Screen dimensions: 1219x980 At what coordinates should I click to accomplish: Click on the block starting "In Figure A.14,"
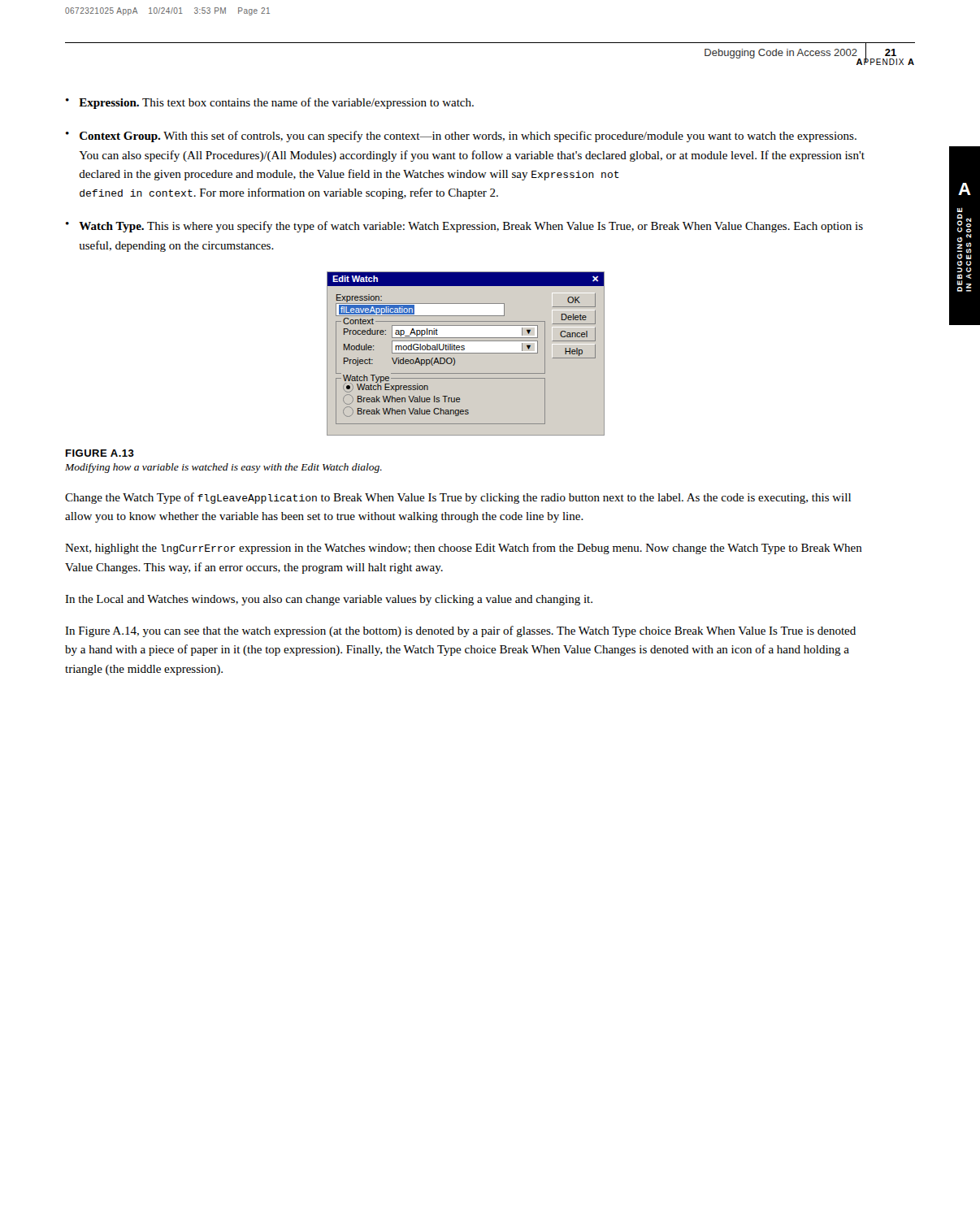460,650
